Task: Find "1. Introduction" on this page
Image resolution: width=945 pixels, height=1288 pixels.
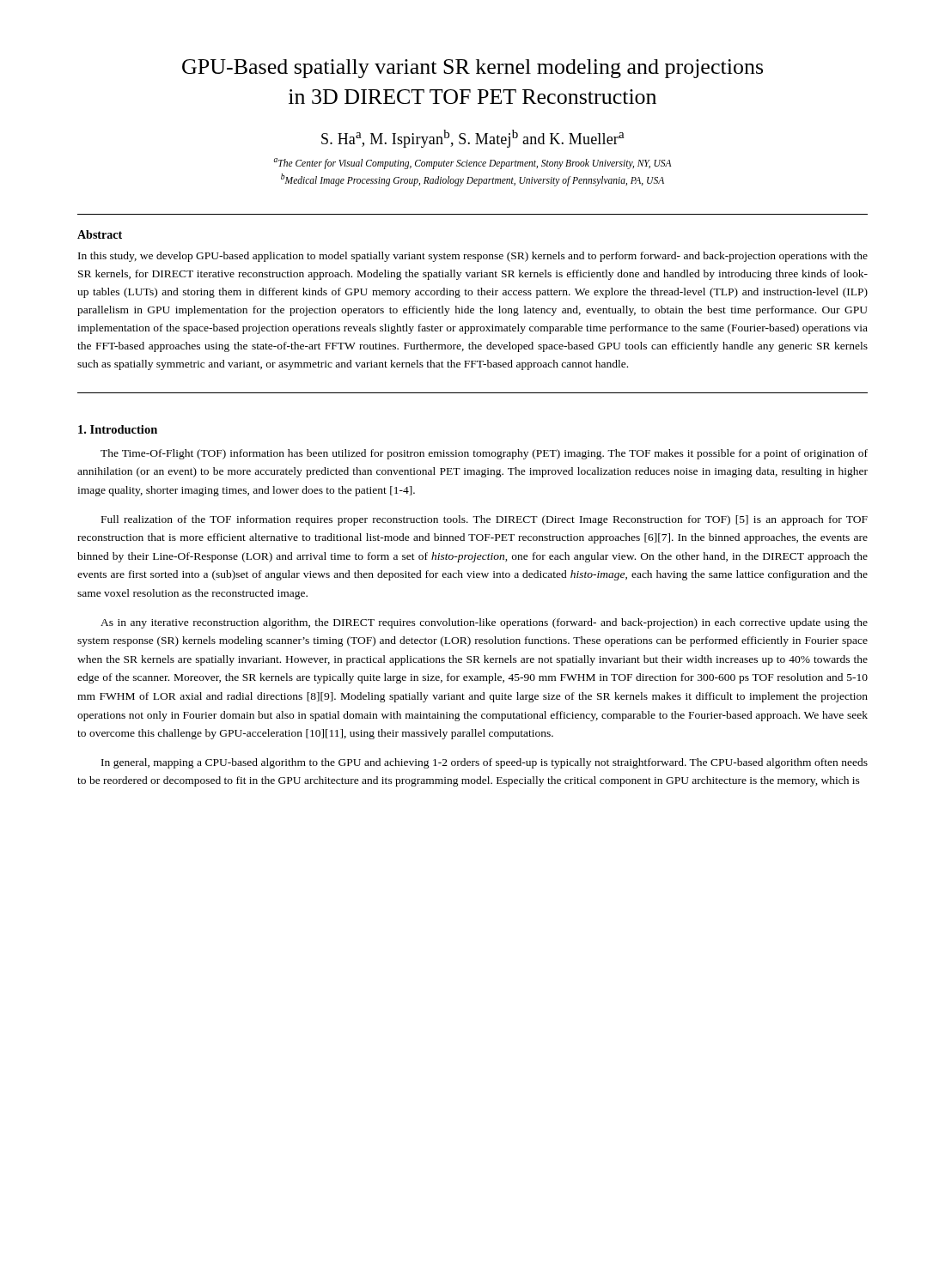Action: 117,430
